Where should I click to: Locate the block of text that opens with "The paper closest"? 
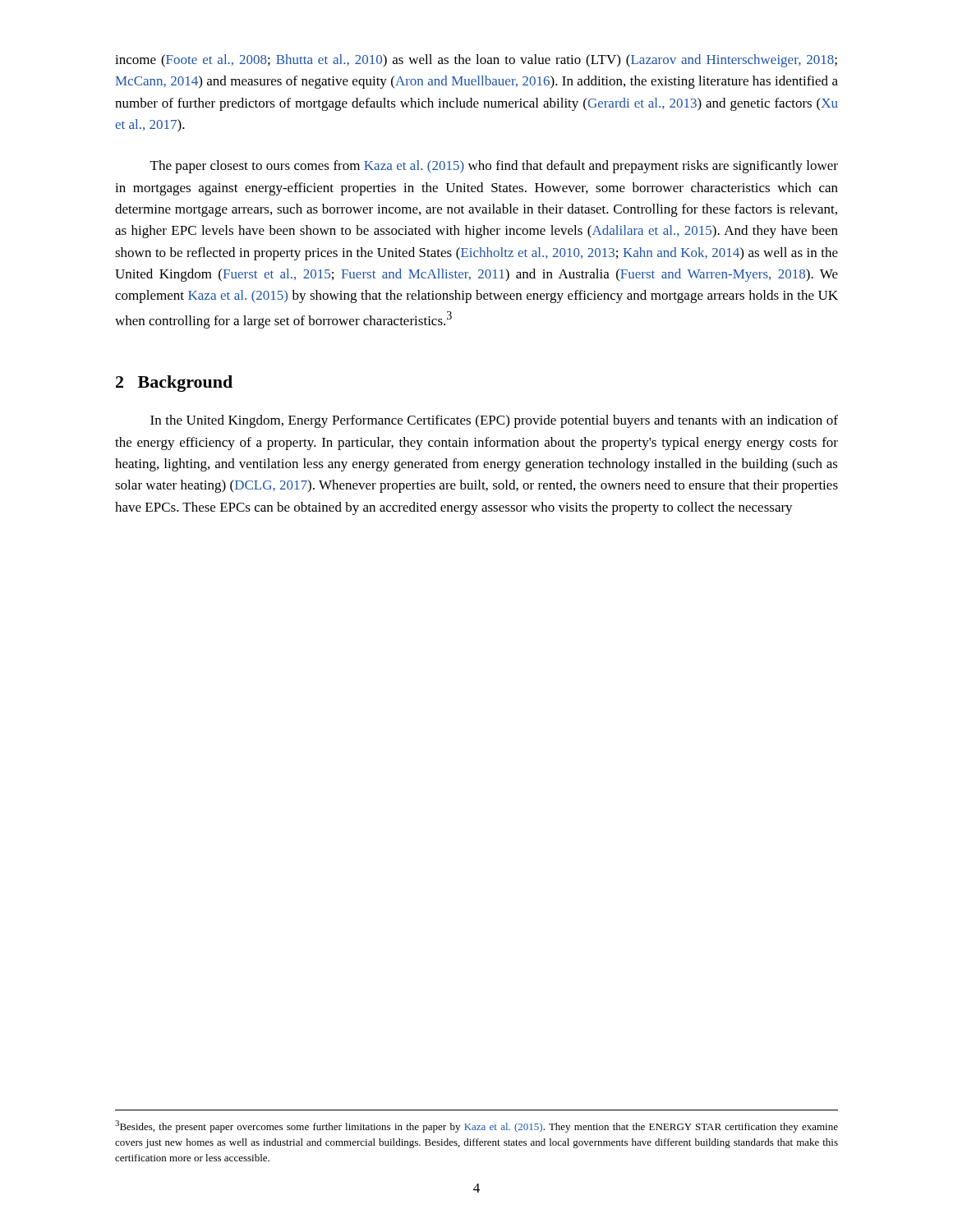(x=476, y=243)
